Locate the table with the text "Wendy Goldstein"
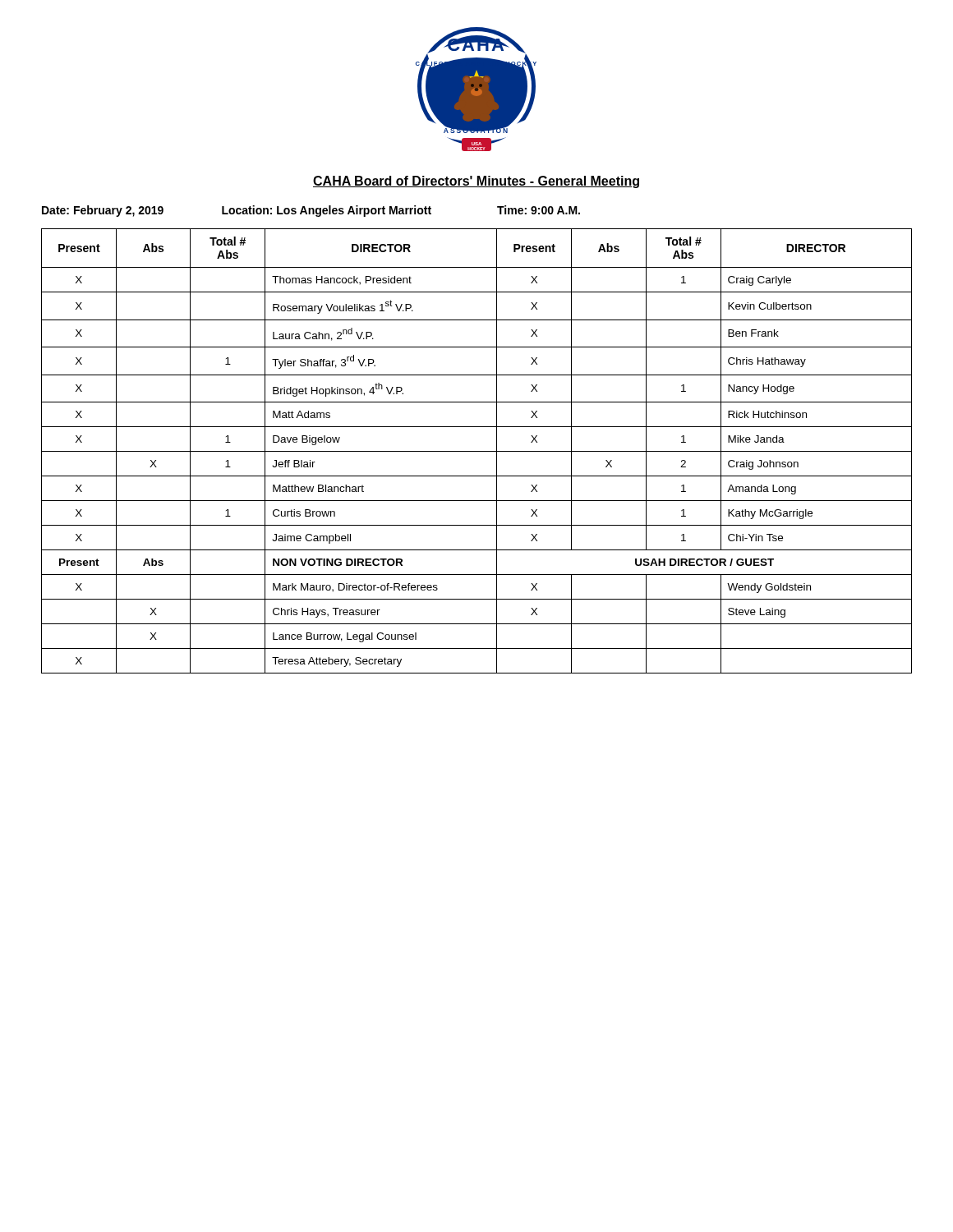Viewport: 953px width, 1232px height. pos(476,451)
